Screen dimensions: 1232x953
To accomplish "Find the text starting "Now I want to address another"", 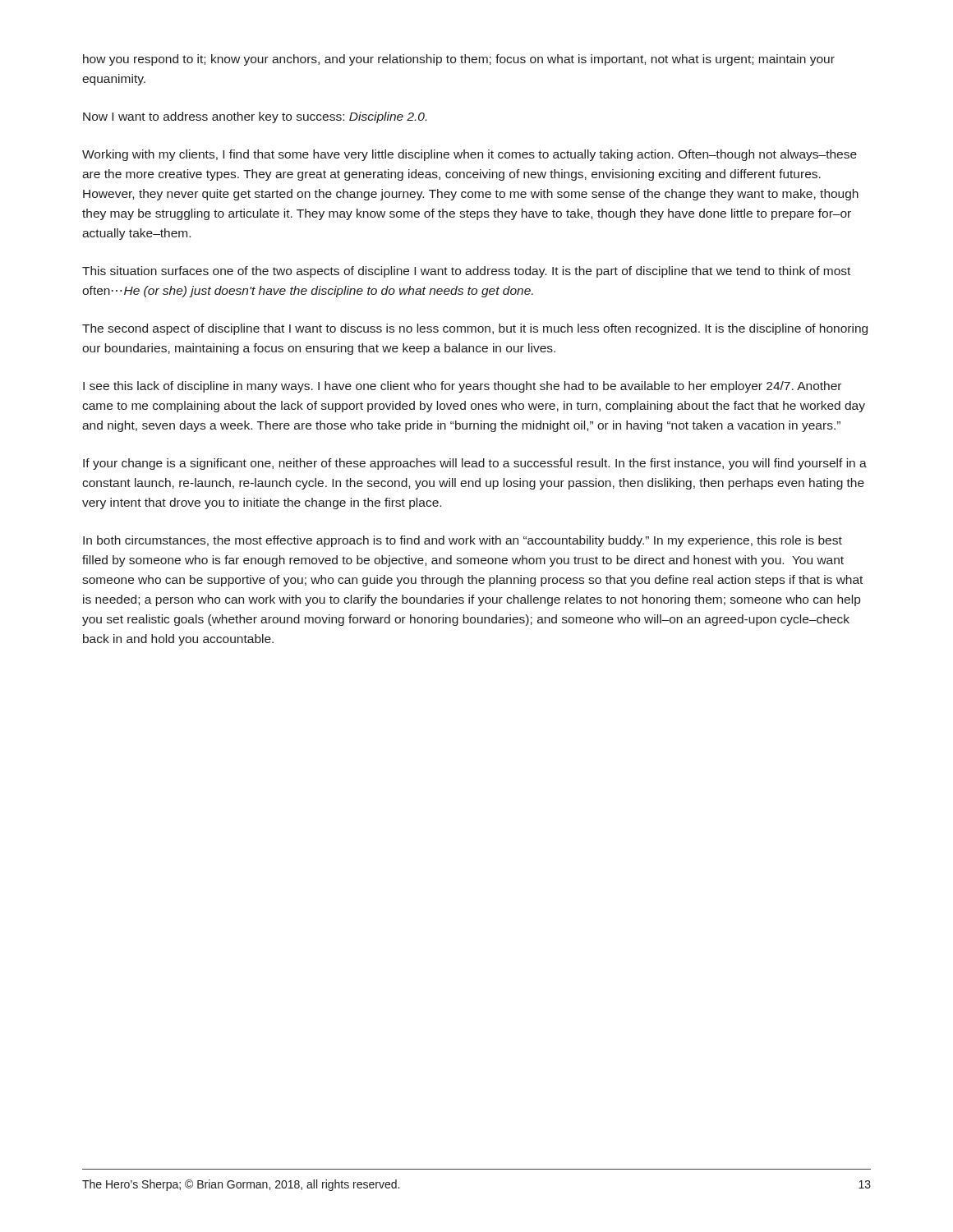I will tap(255, 116).
